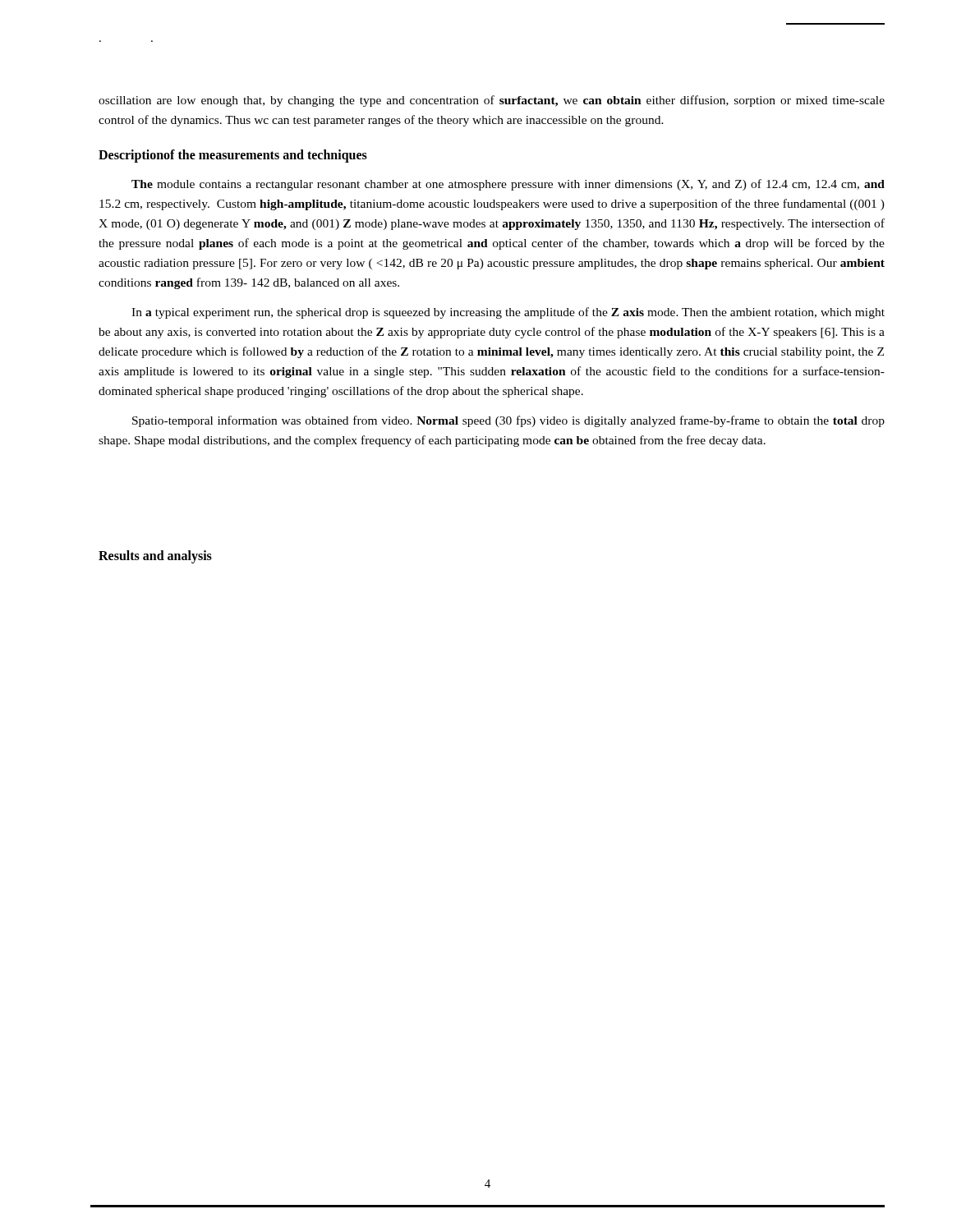
Task: Point to the block starting "Results and analysis"
Action: pos(155,556)
